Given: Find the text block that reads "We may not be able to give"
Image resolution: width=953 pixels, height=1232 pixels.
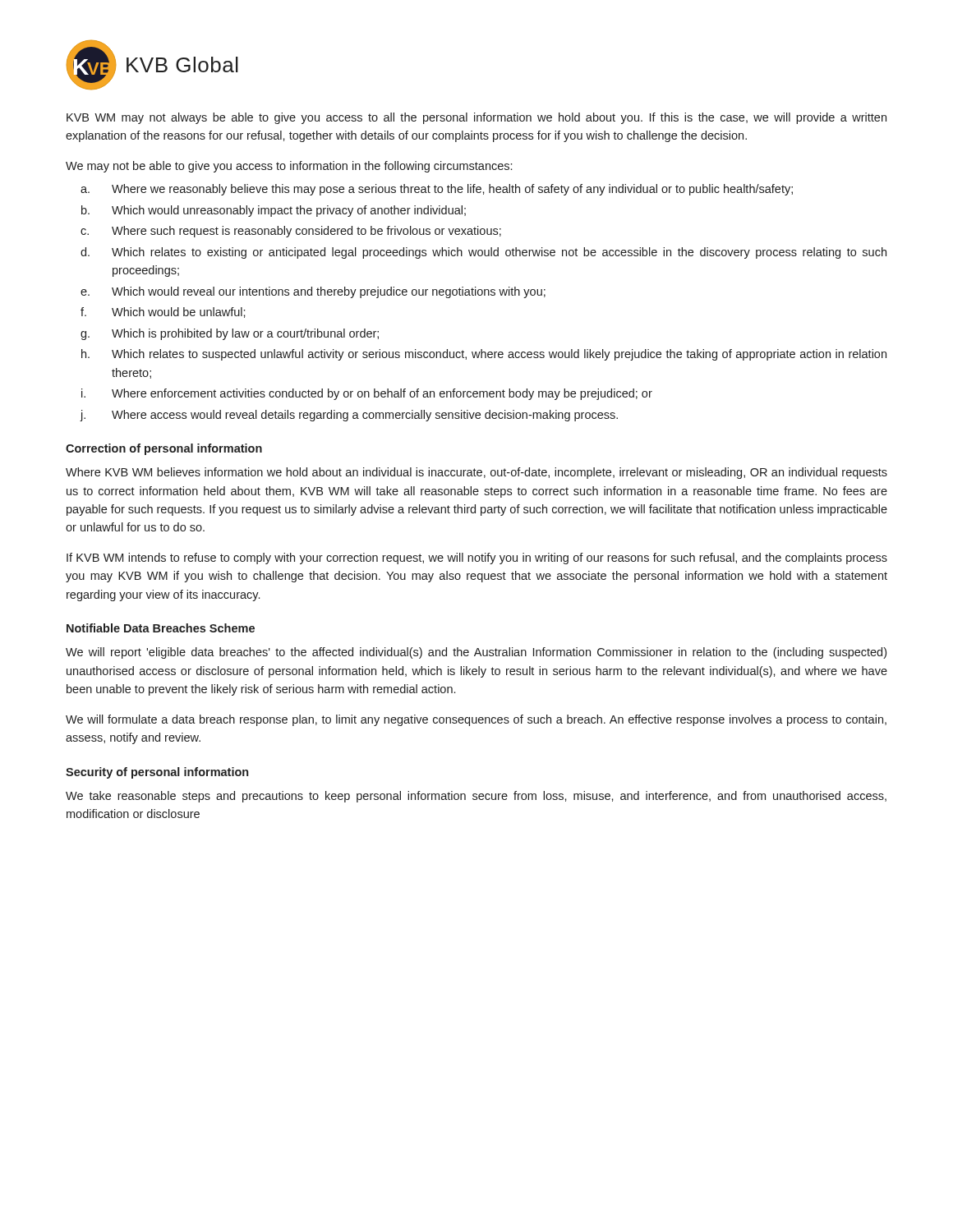Looking at the screenshot, I should [x=476, y=166].
